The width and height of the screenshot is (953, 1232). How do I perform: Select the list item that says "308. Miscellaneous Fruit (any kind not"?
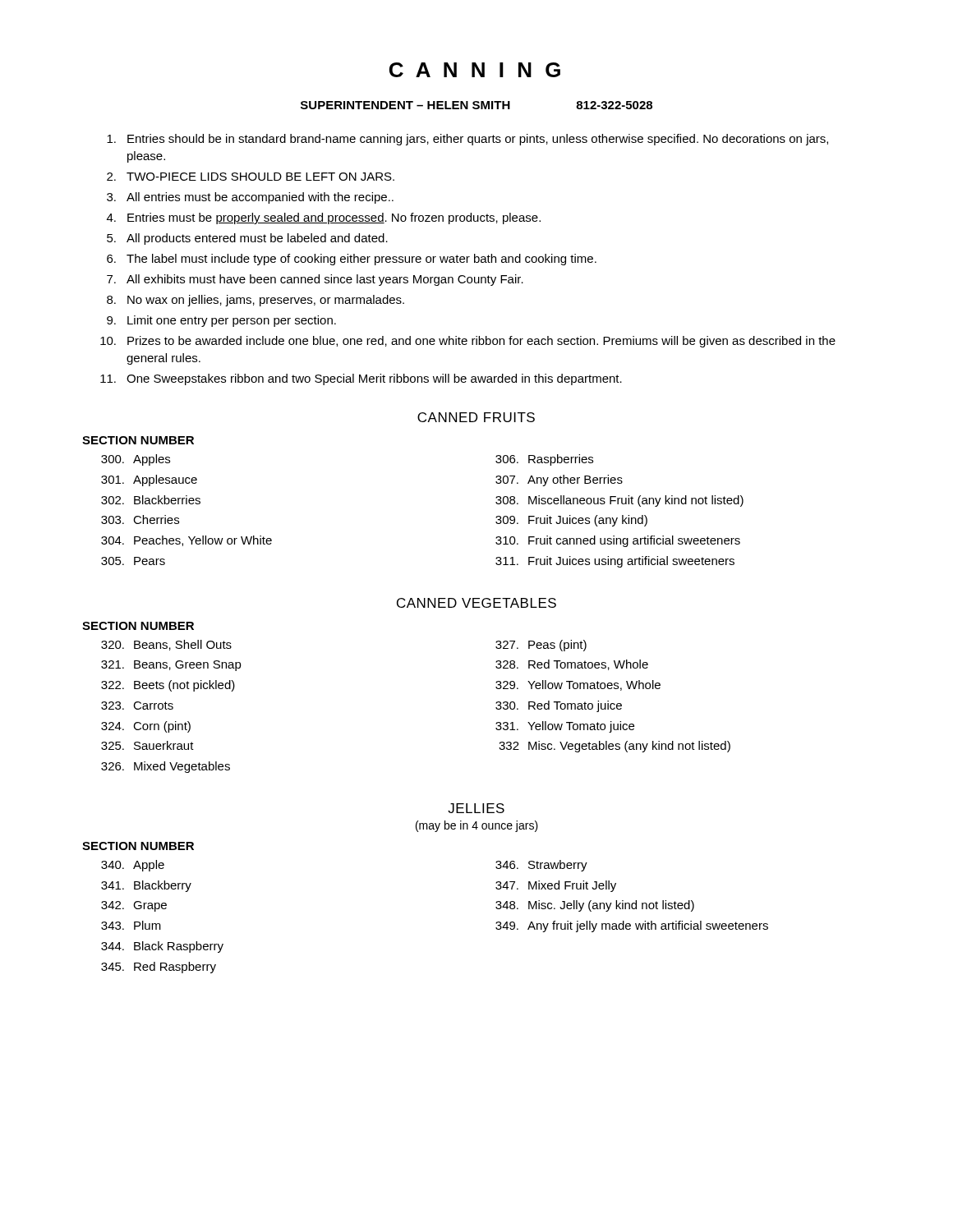pos(674,500)
